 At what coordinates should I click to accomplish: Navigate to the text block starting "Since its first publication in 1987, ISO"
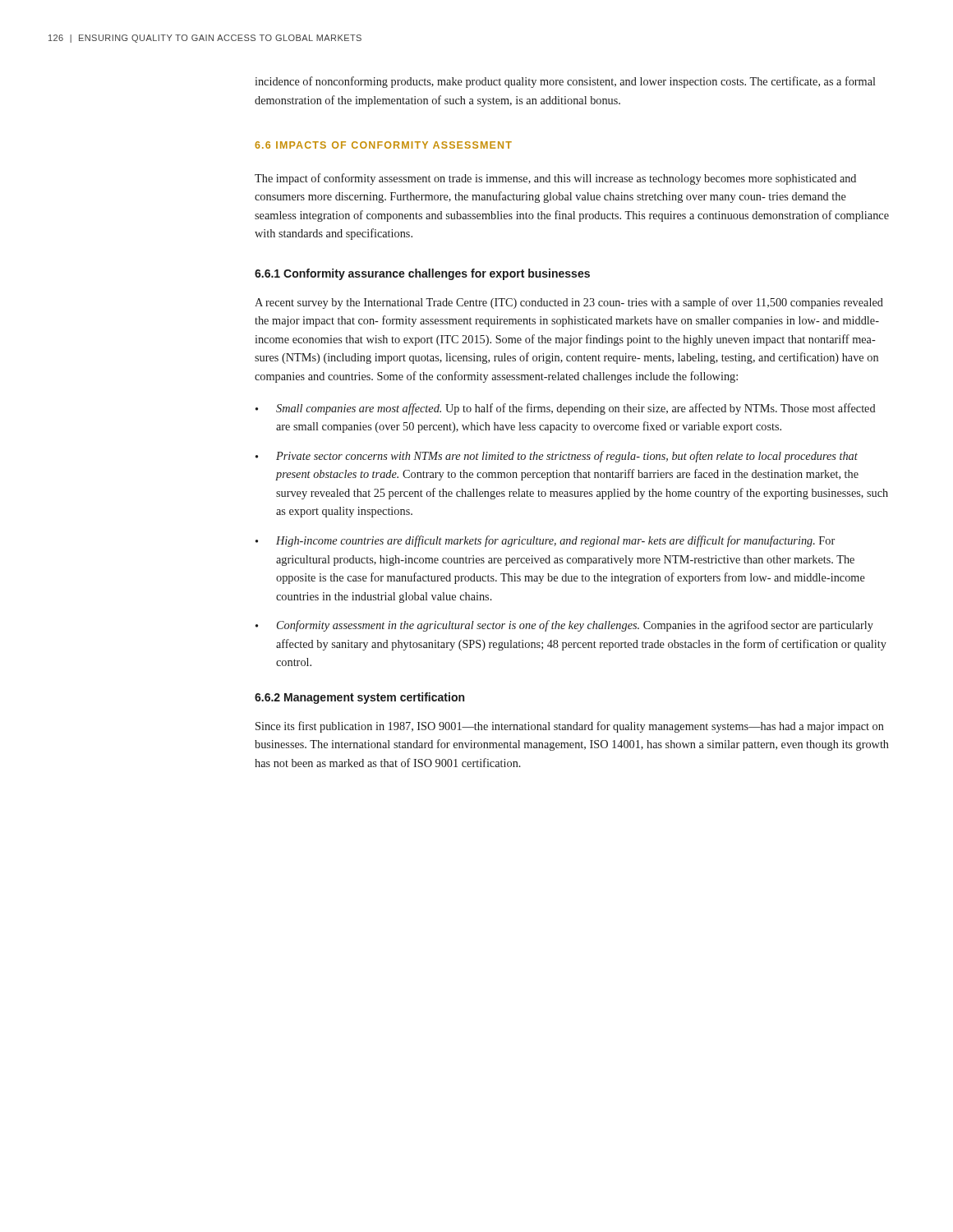[x=572, y=744]
